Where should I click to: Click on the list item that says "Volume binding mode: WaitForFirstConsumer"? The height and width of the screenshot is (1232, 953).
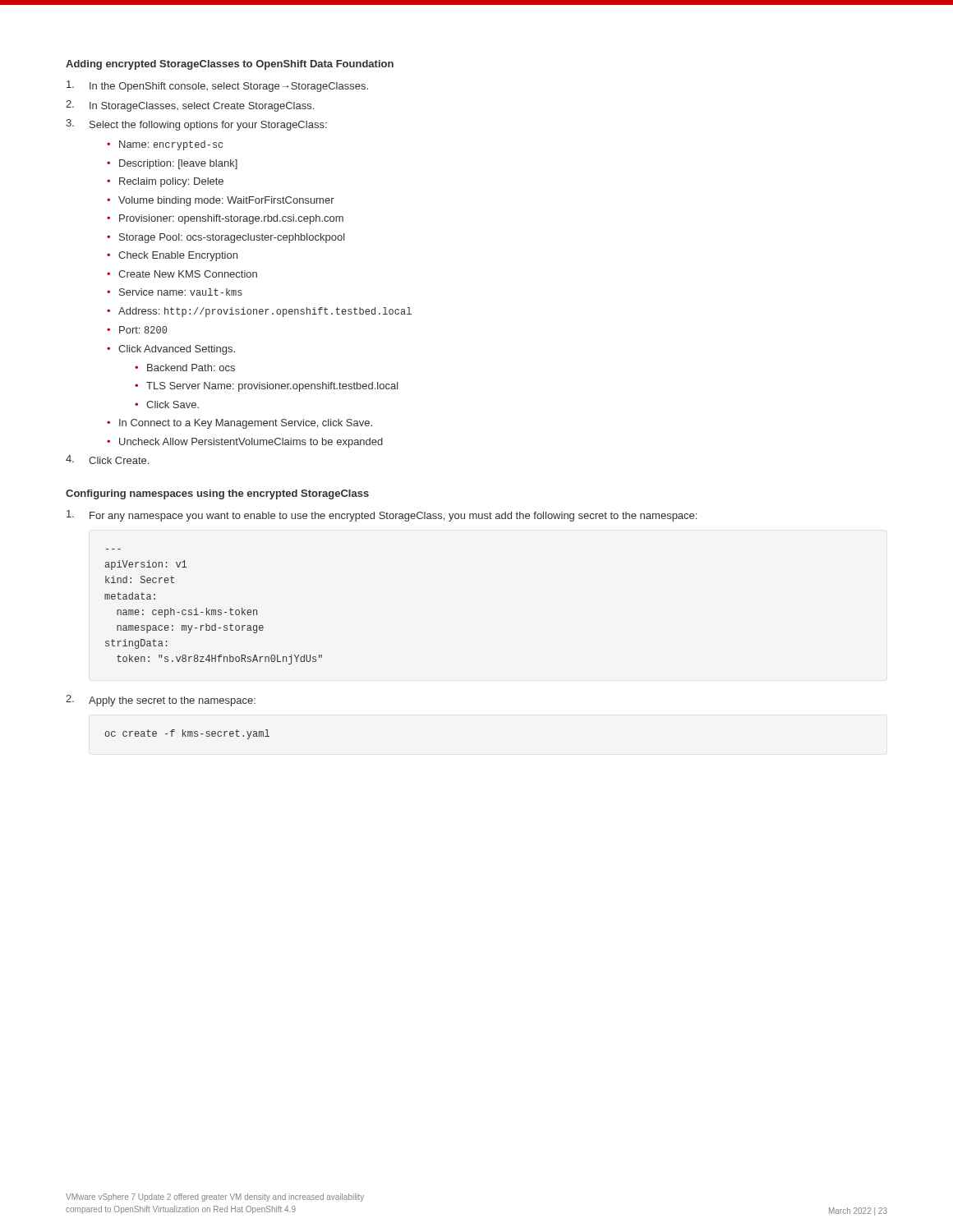click(x=226, y=200)
